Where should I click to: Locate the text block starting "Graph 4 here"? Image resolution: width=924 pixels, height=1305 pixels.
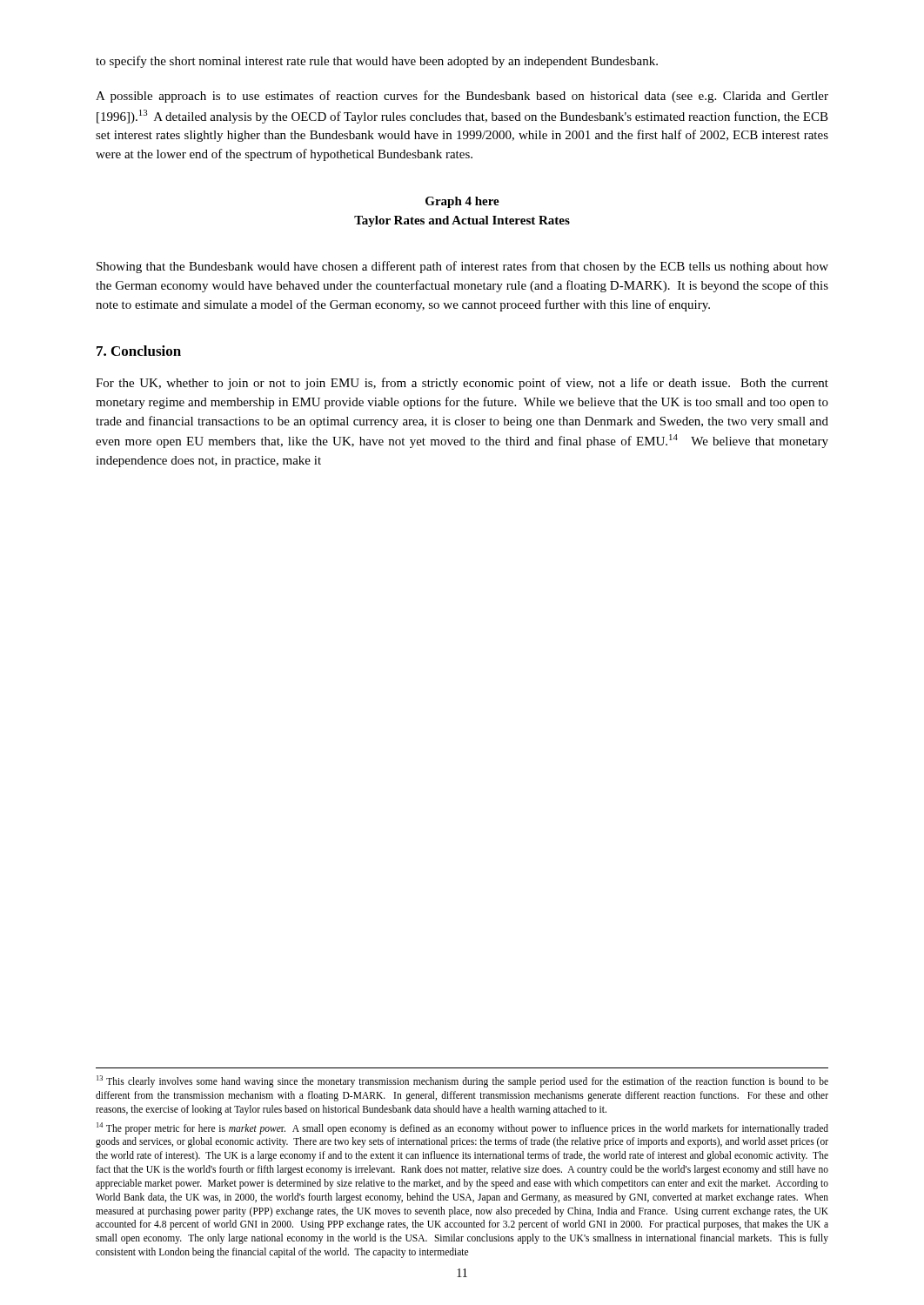(462, 211)
